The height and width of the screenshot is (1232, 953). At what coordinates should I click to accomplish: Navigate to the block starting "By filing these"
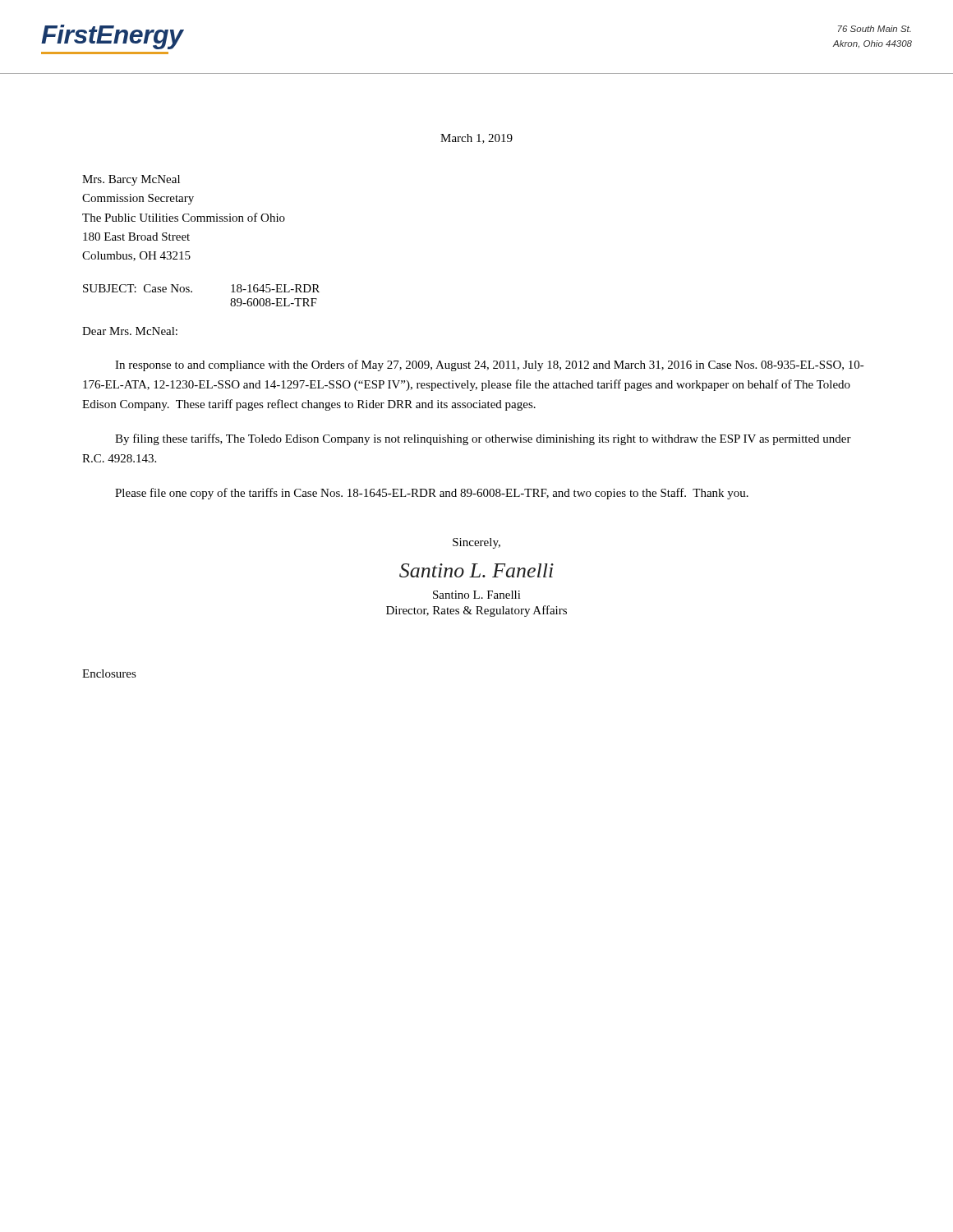pos(466,449)
